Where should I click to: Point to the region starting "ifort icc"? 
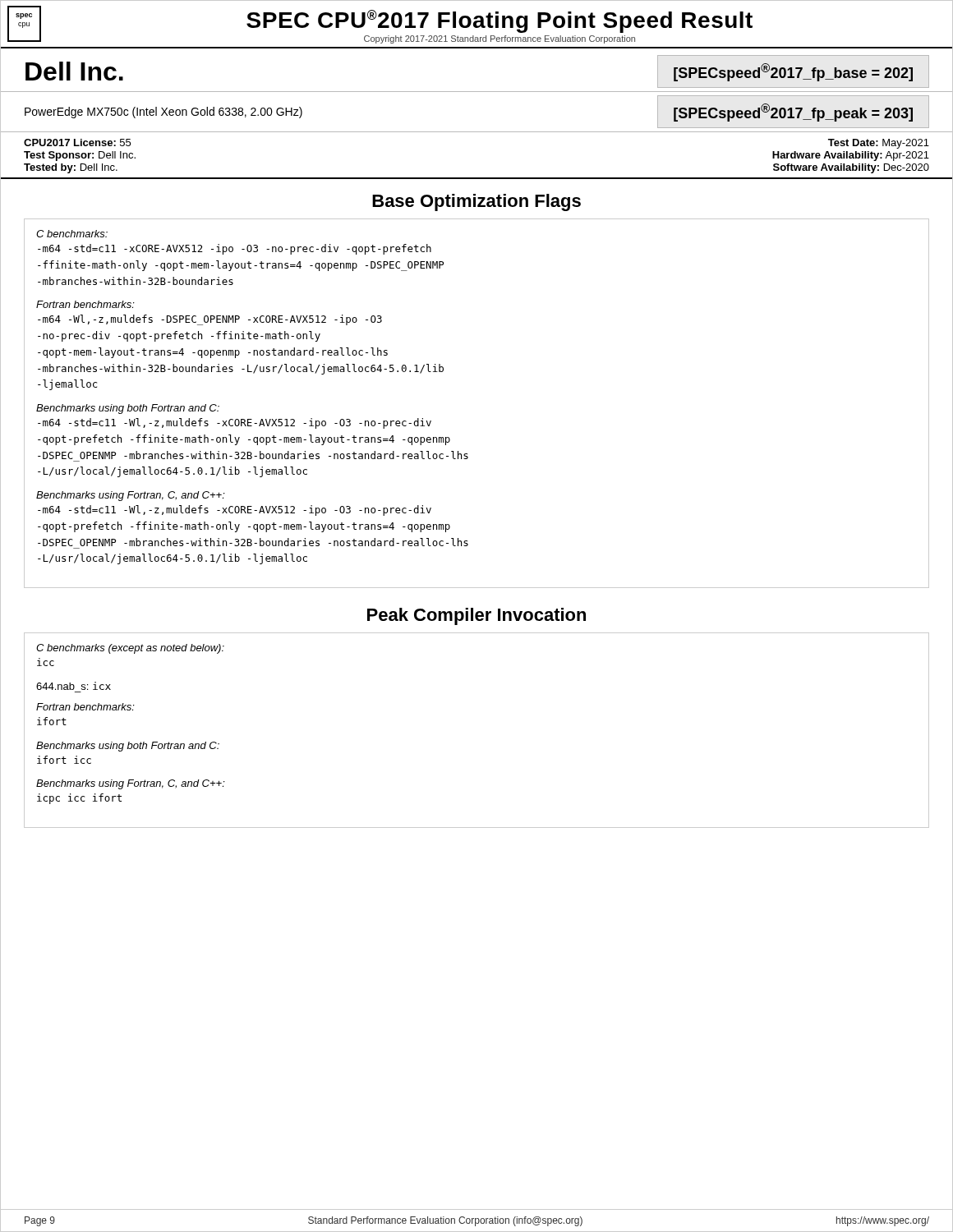click(x=64, y=760)
